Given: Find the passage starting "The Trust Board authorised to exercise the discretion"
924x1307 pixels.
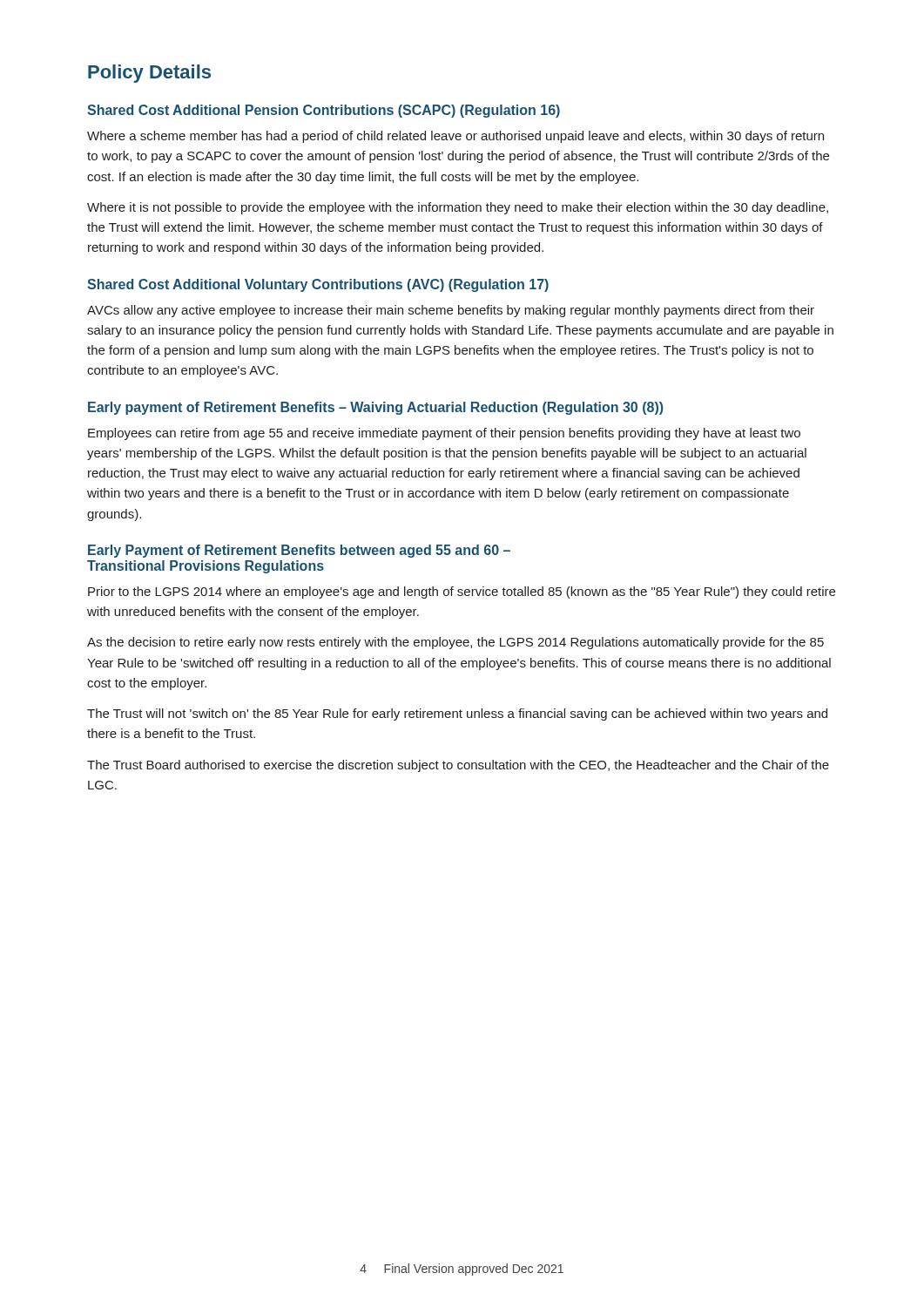Looking at the screenshot, I should 458,774.
